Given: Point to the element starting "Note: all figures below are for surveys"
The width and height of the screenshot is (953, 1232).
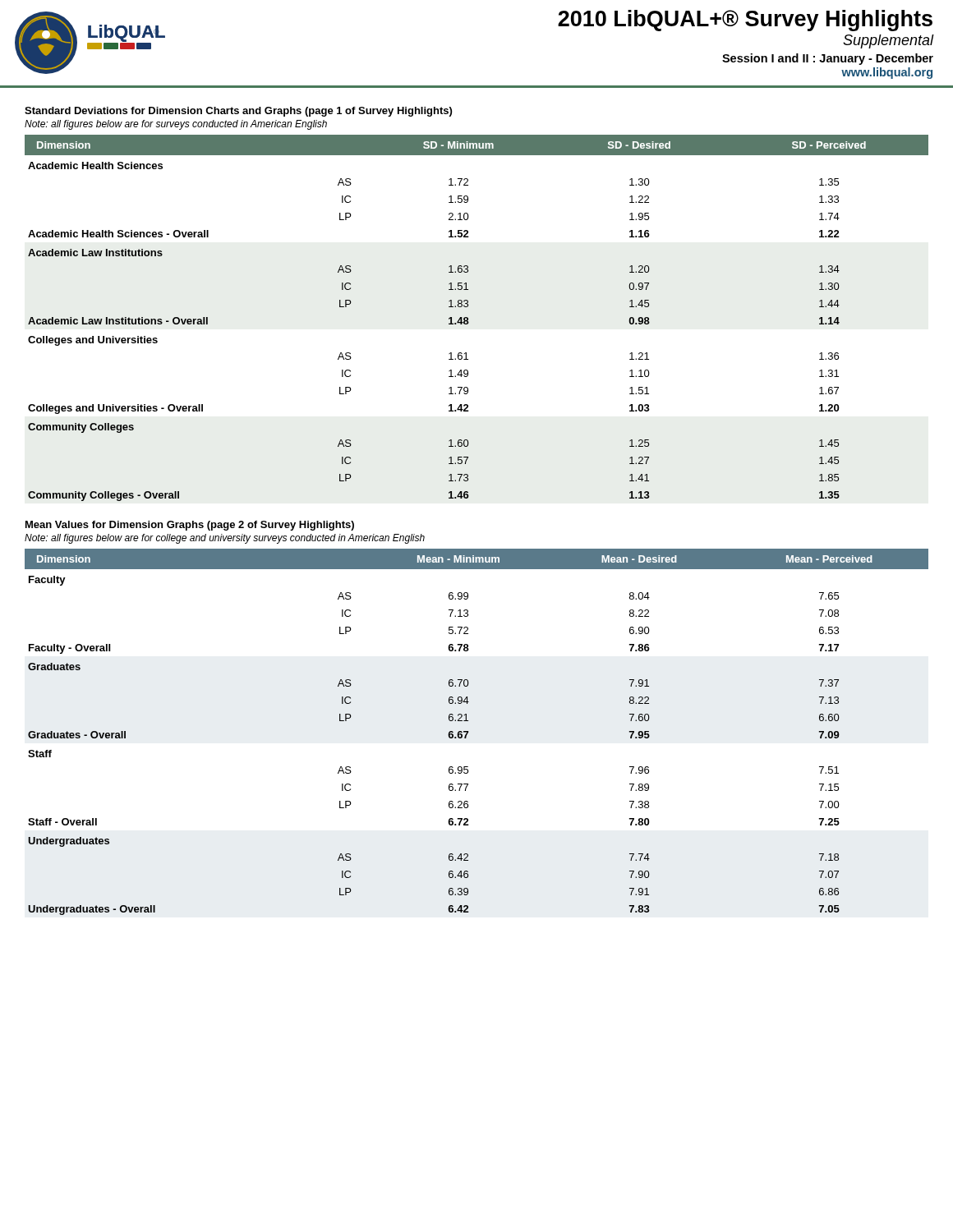Looking at the screenshot, I should (x=176, y=124).
